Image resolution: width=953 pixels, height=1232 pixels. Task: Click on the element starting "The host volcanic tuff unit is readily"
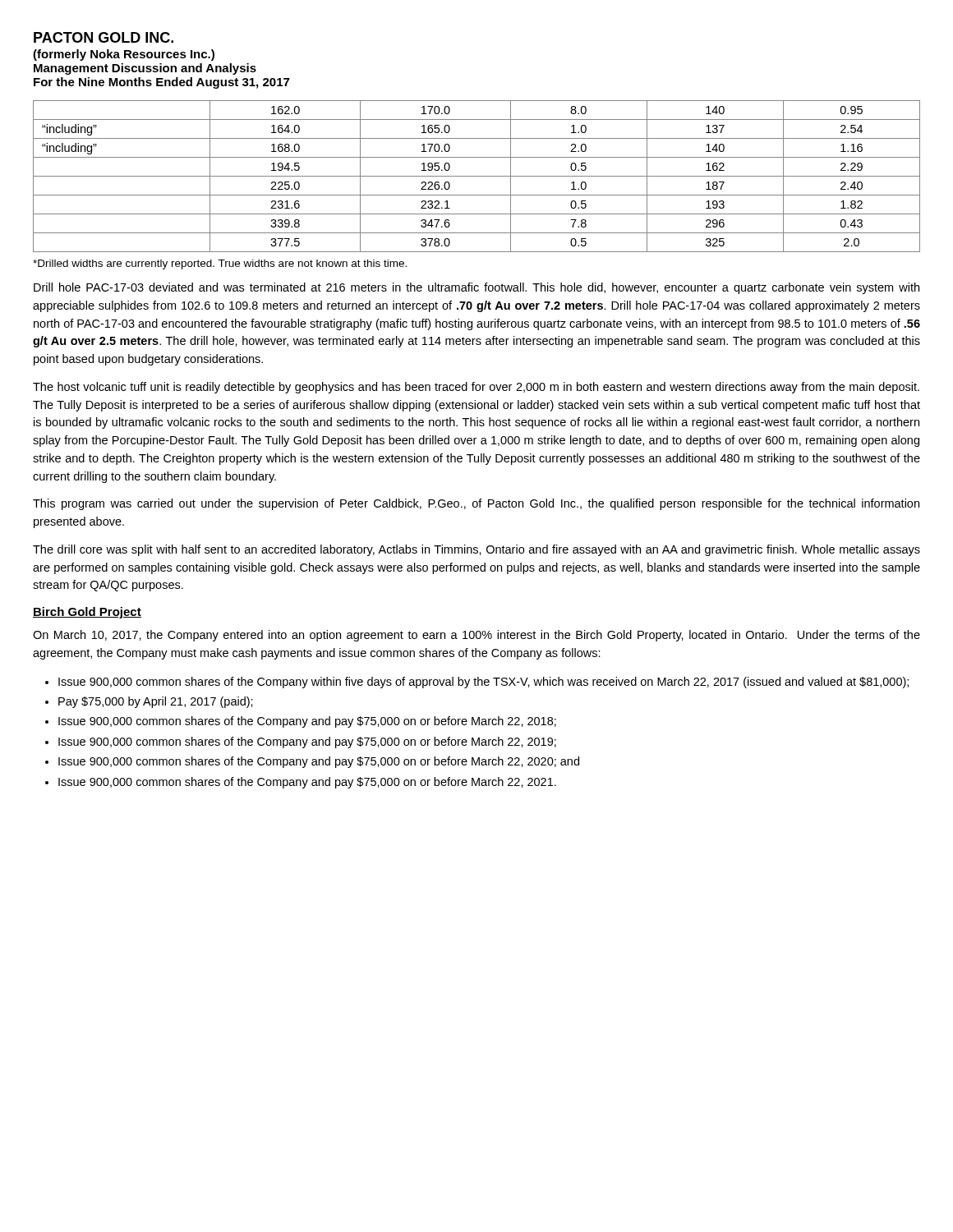click(476, 431)
